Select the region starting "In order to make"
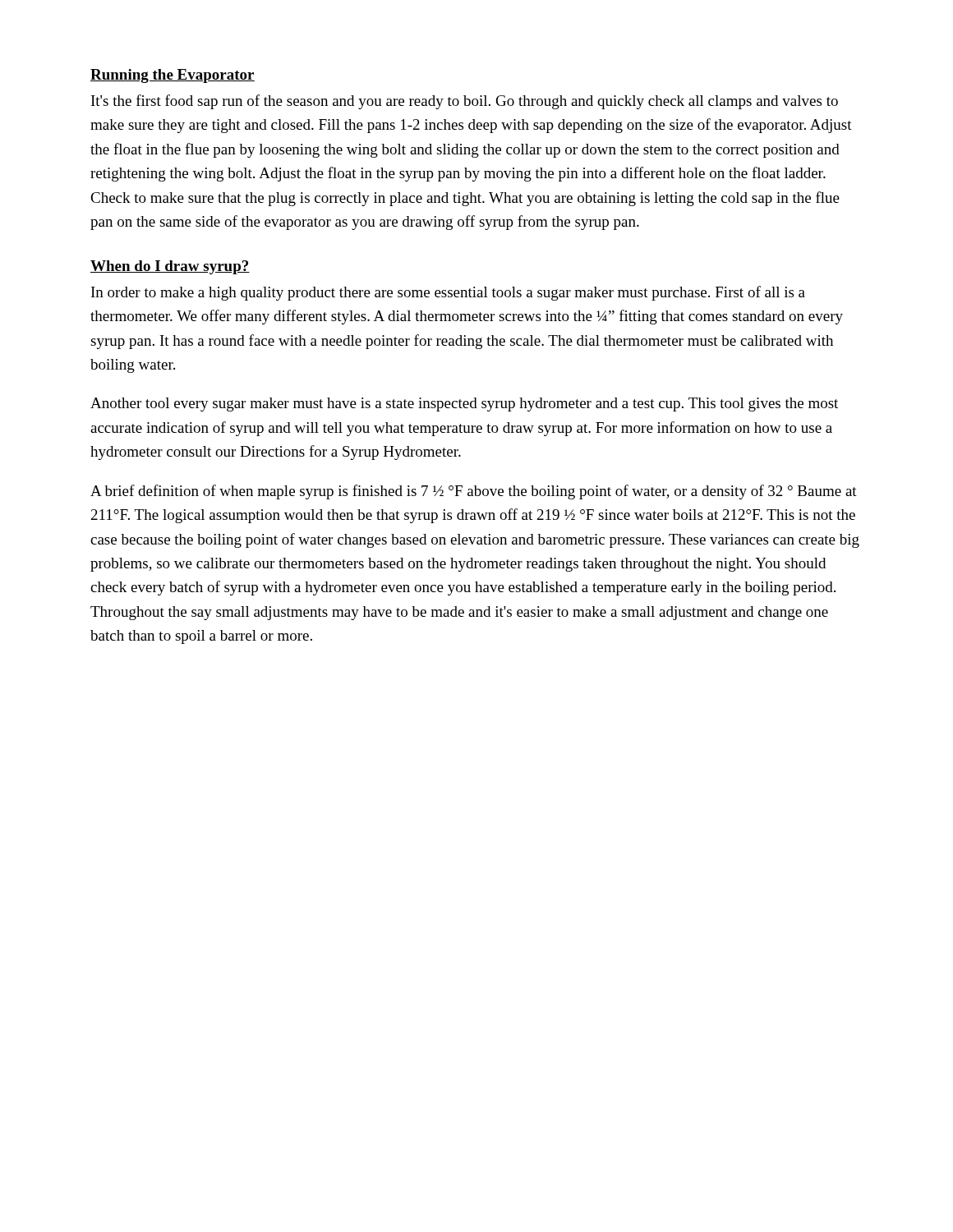 coord(476,328)
